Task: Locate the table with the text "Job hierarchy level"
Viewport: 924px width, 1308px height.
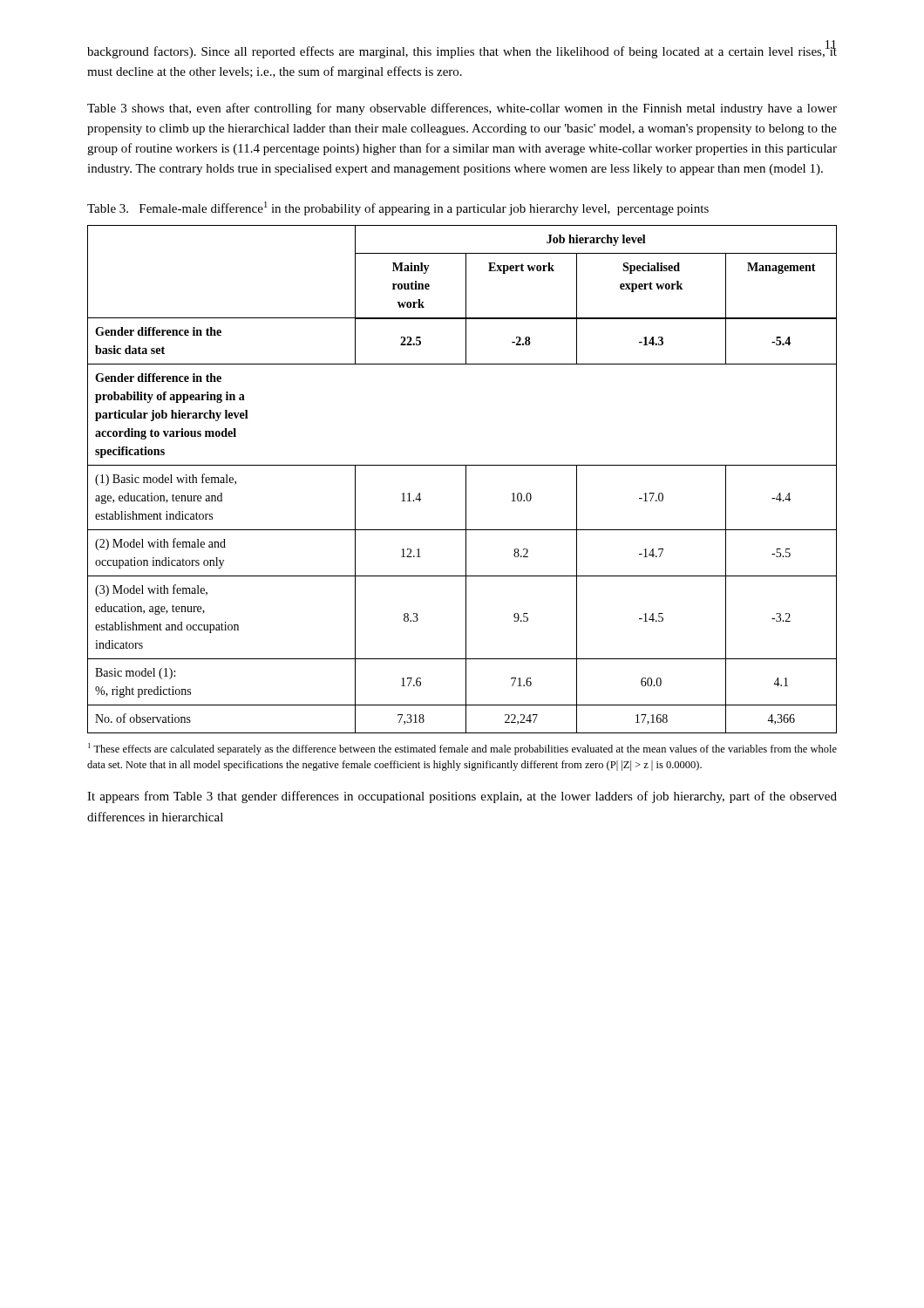Action: pos(462,479)
